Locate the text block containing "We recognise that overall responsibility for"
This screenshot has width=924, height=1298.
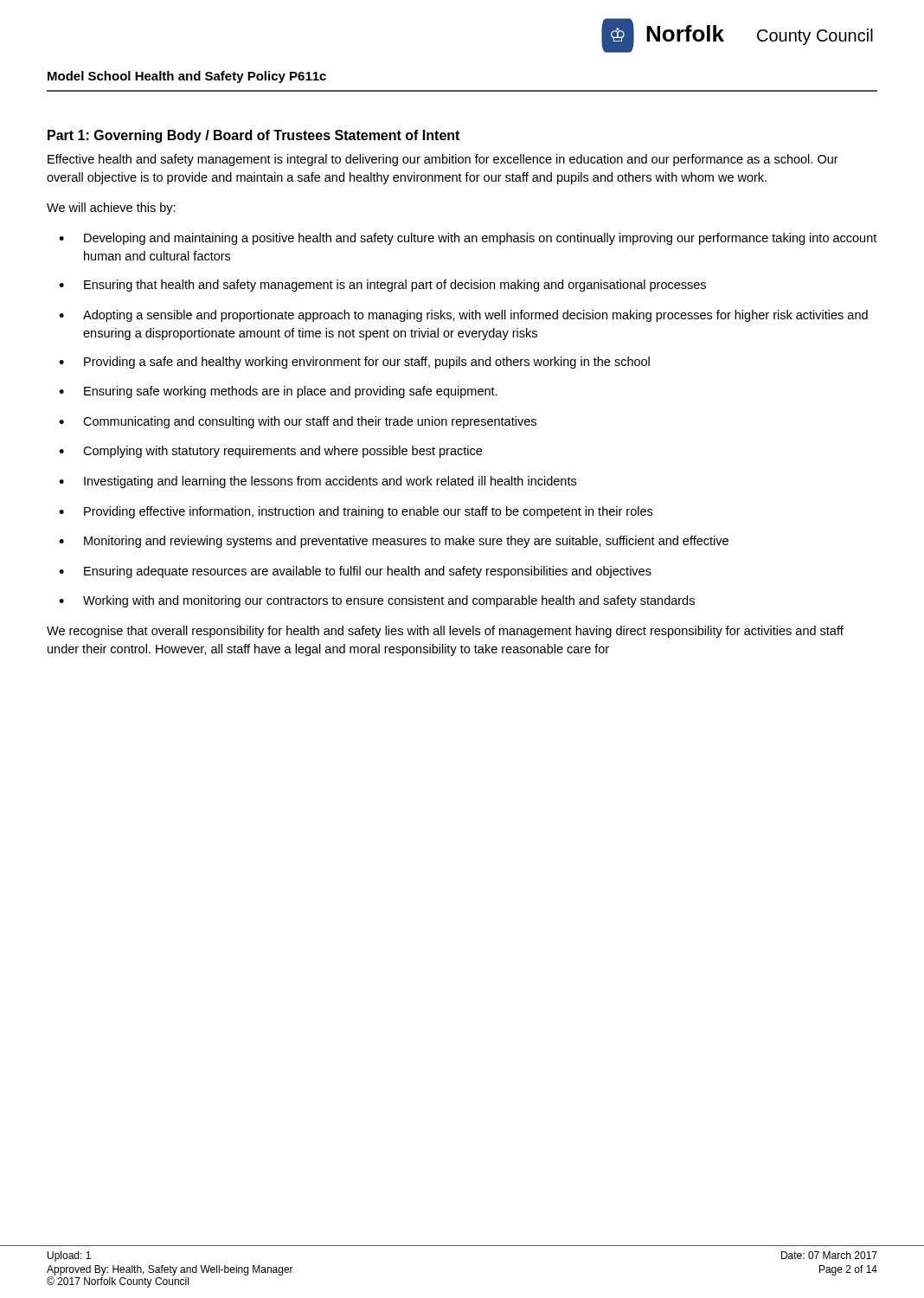pos(445,640)
